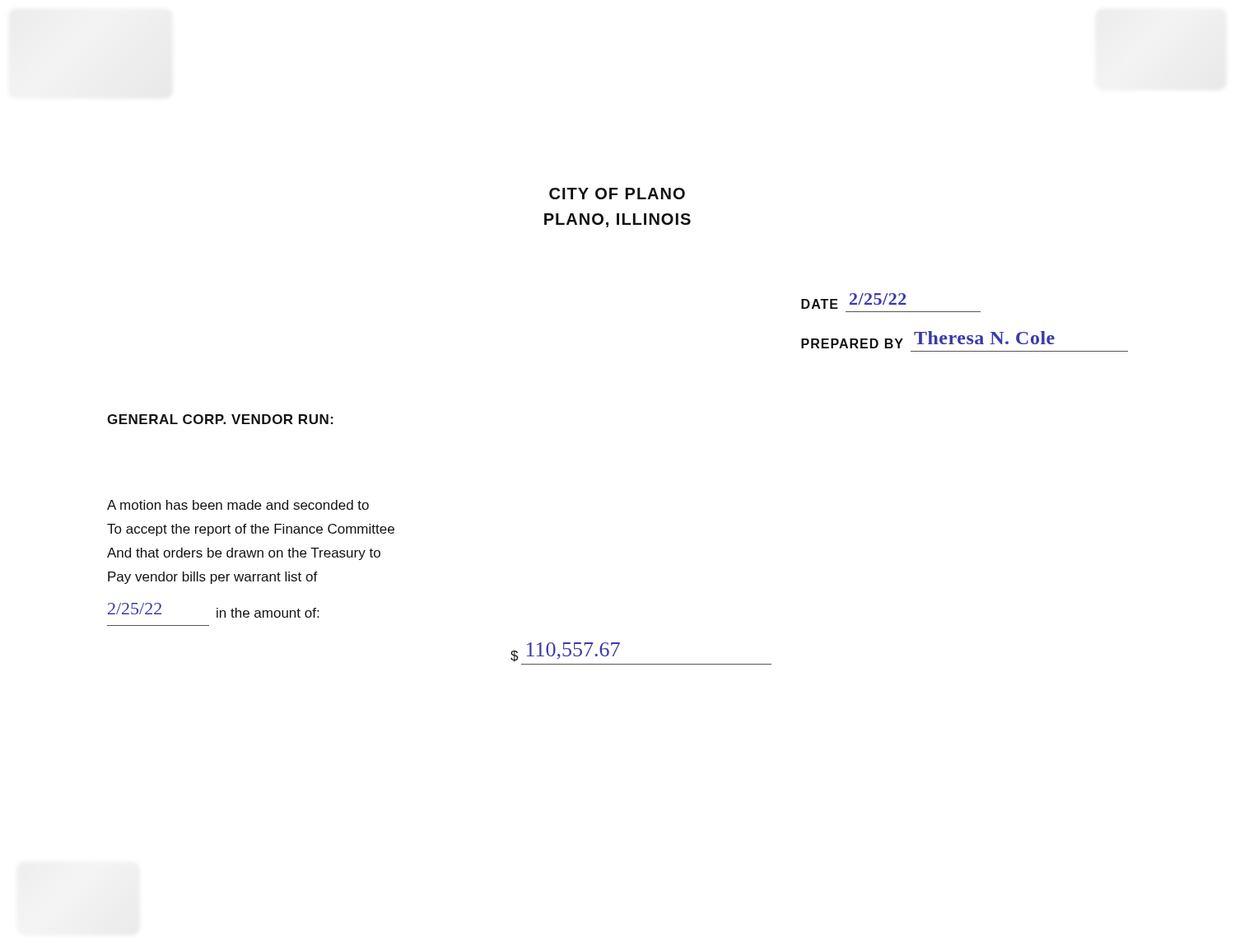Find "$ 110,557.67" on this page
This screenshot has height=952, width=1235.
click(565, 652)
